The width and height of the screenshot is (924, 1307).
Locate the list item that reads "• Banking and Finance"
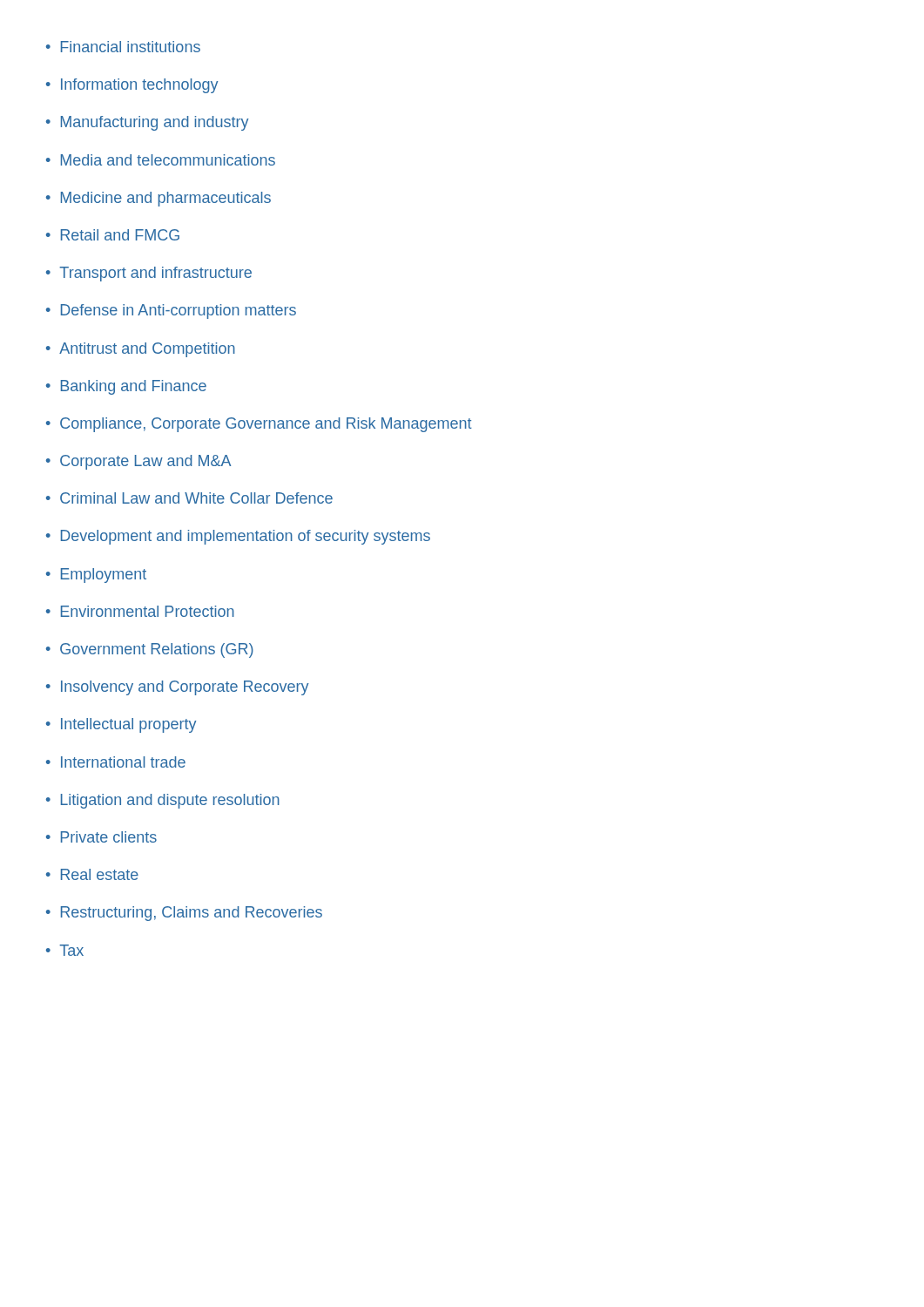[x=126, y=386]
